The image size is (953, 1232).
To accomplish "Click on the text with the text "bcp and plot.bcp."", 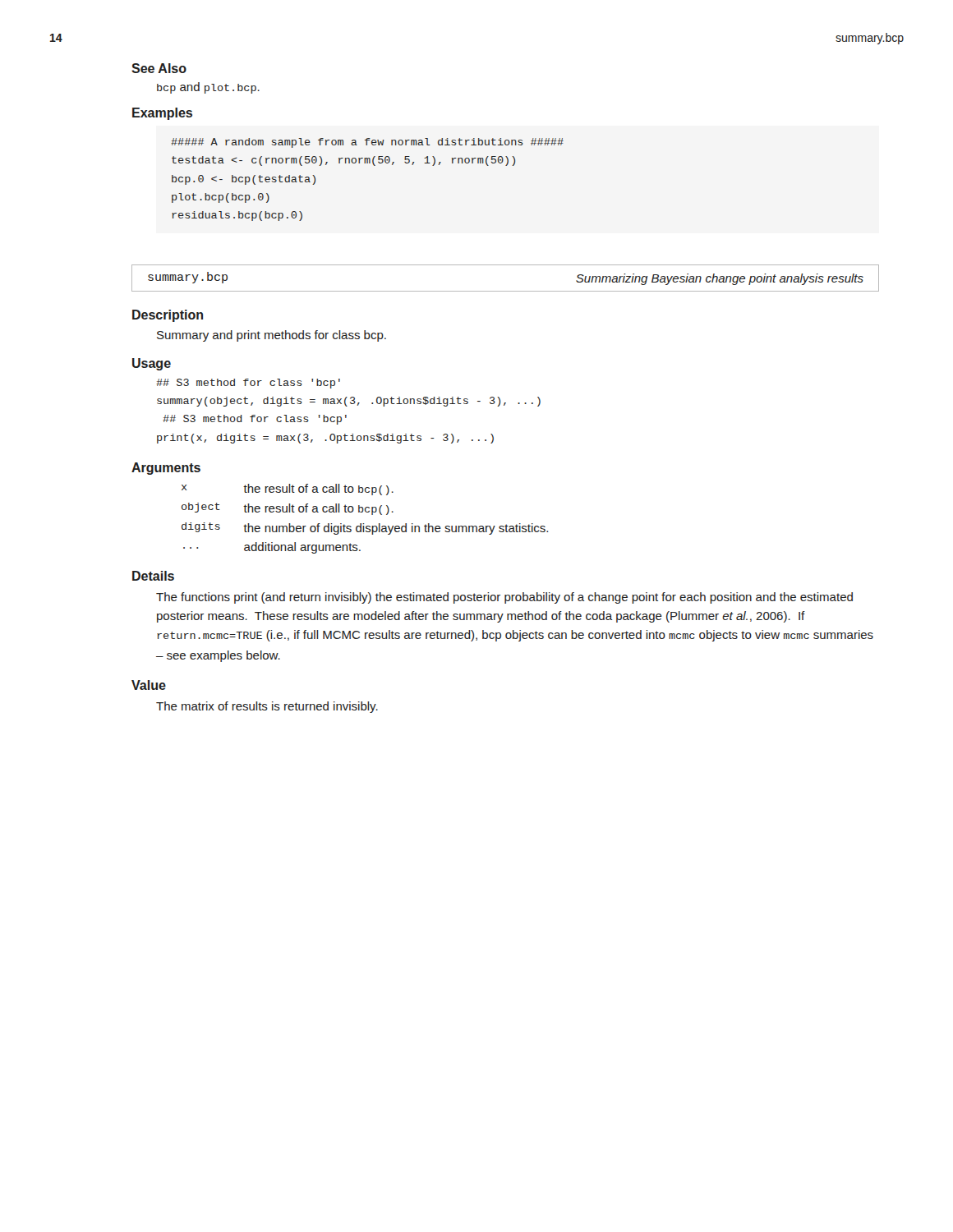I will click(208, 87).
